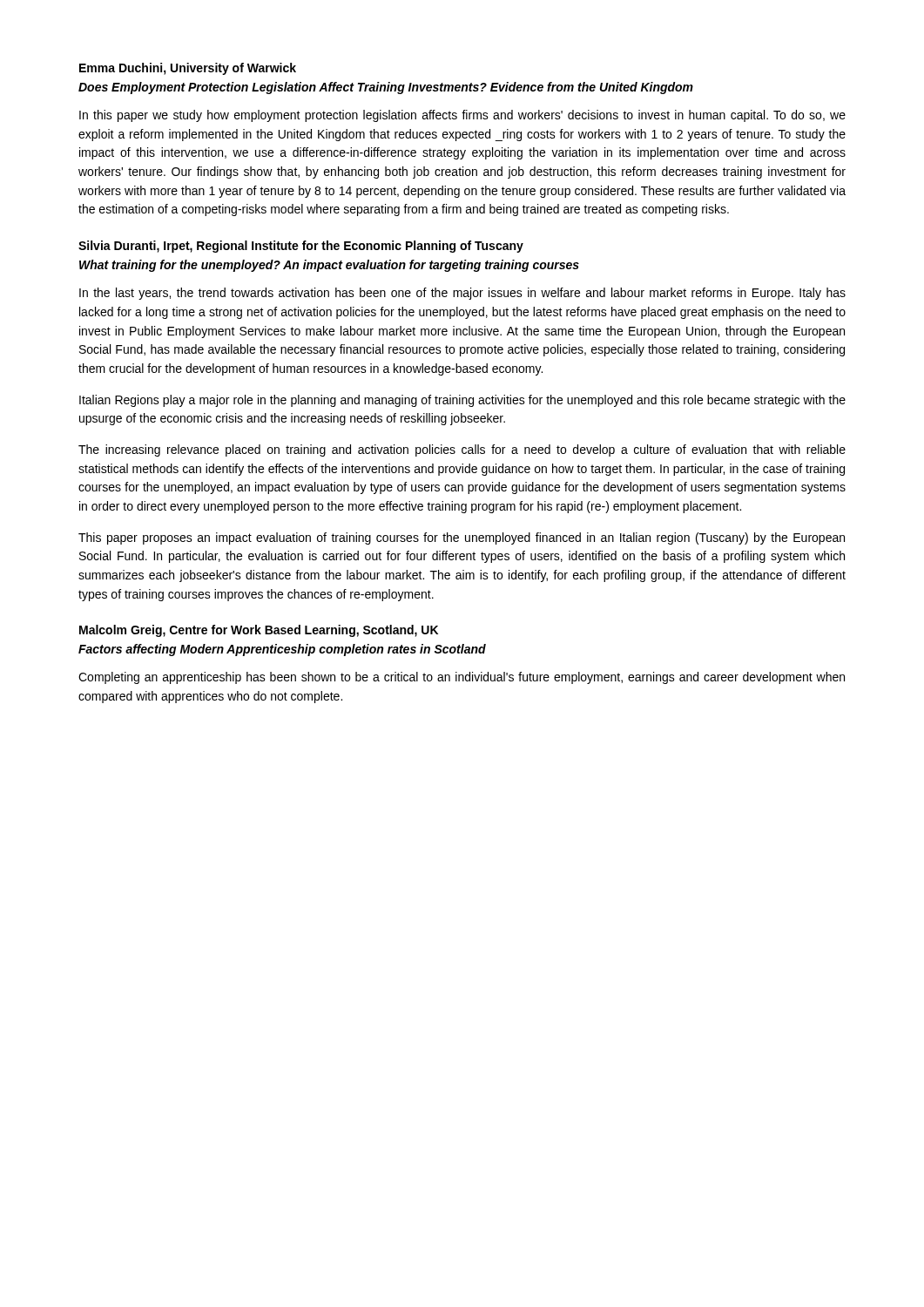Navigate to the region starting "The increasing relevance"
Screen dimensions: 1307x924
click(462, 478)
